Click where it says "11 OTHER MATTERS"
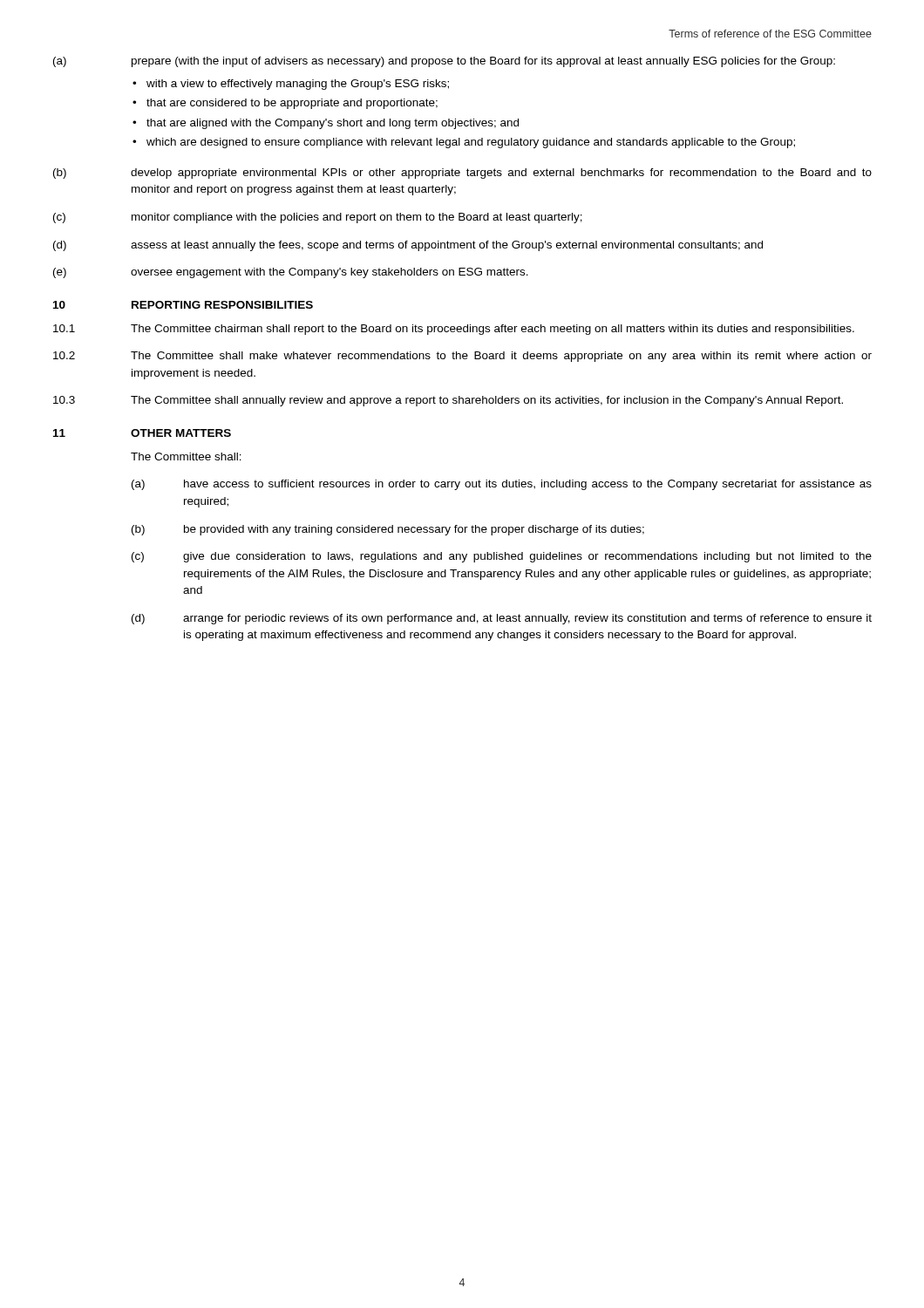Image resolution: width=924 pixels, height=1308 pixels. click(142, 433)
